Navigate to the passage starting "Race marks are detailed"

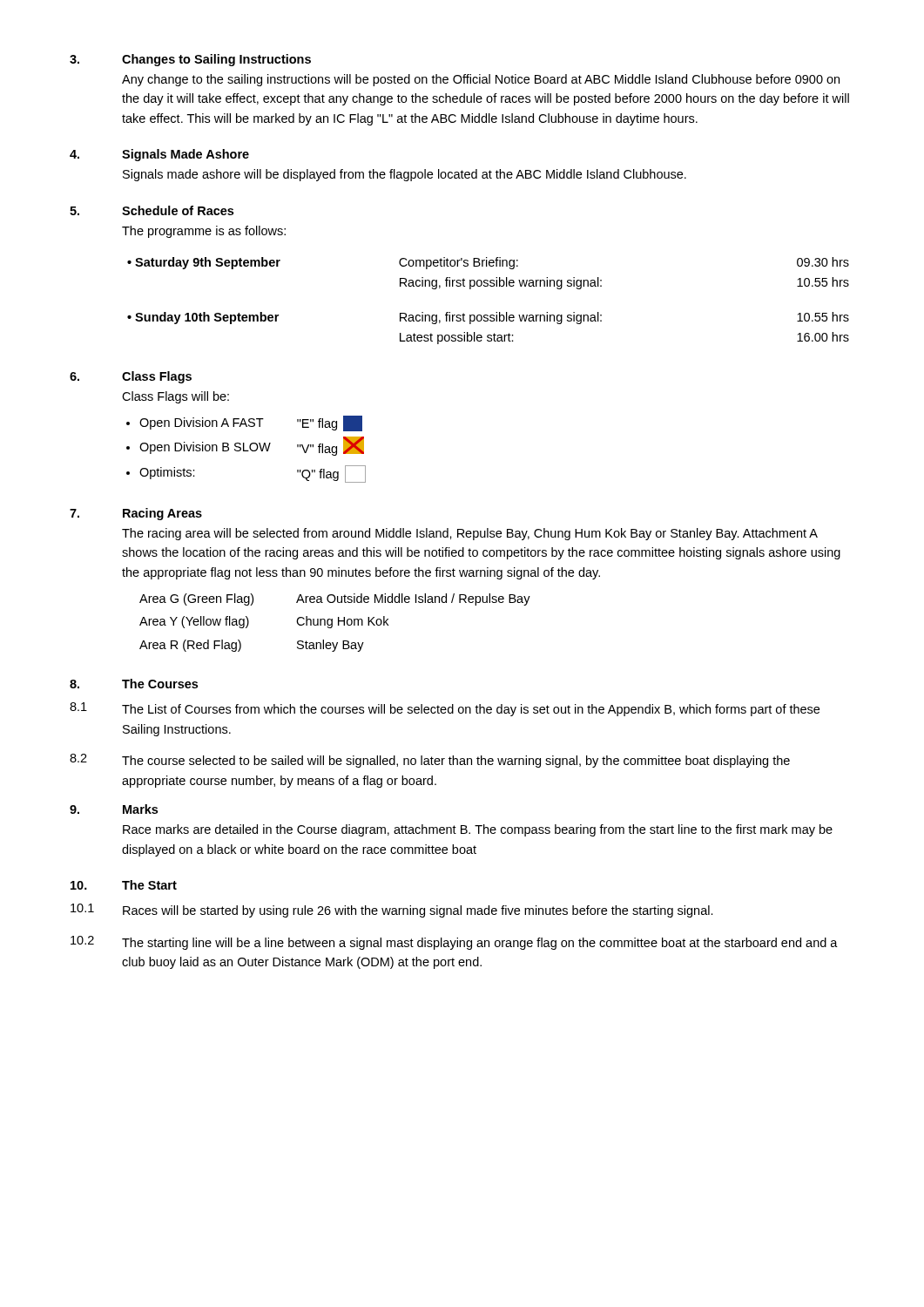[477, 840]
